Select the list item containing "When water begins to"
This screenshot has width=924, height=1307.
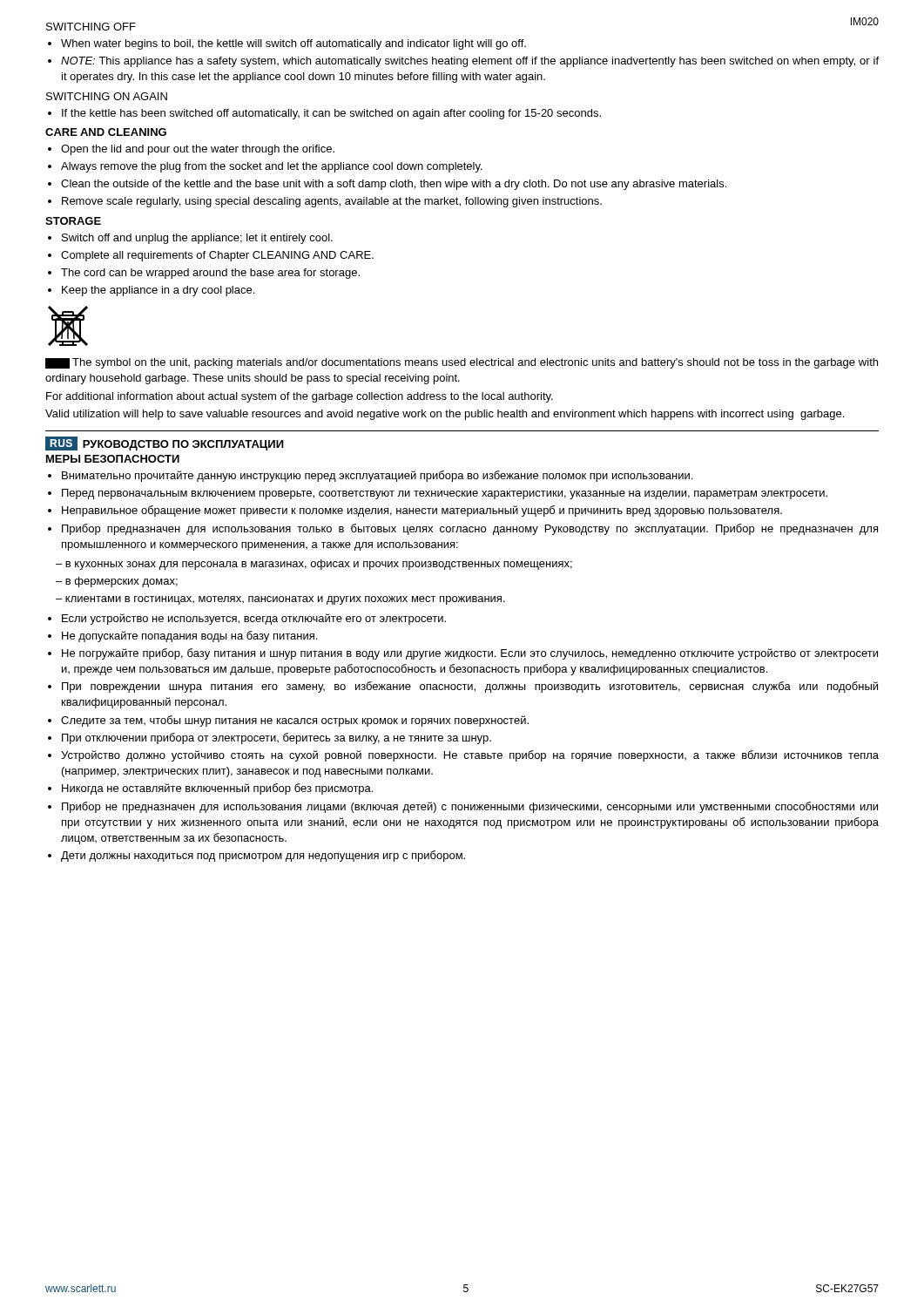[x=294, y=43]
